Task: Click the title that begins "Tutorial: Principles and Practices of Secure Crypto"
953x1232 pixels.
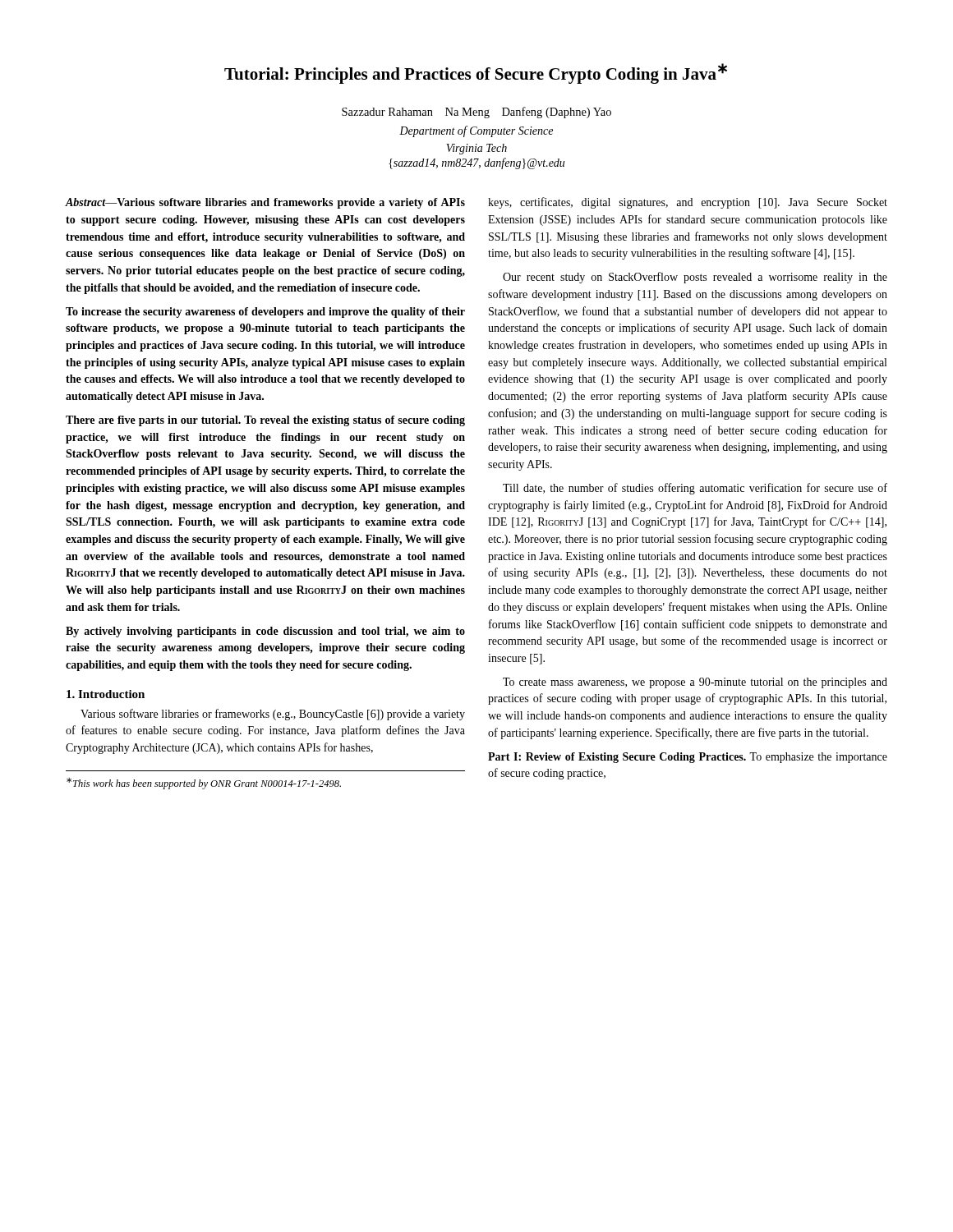Action: 476,72
